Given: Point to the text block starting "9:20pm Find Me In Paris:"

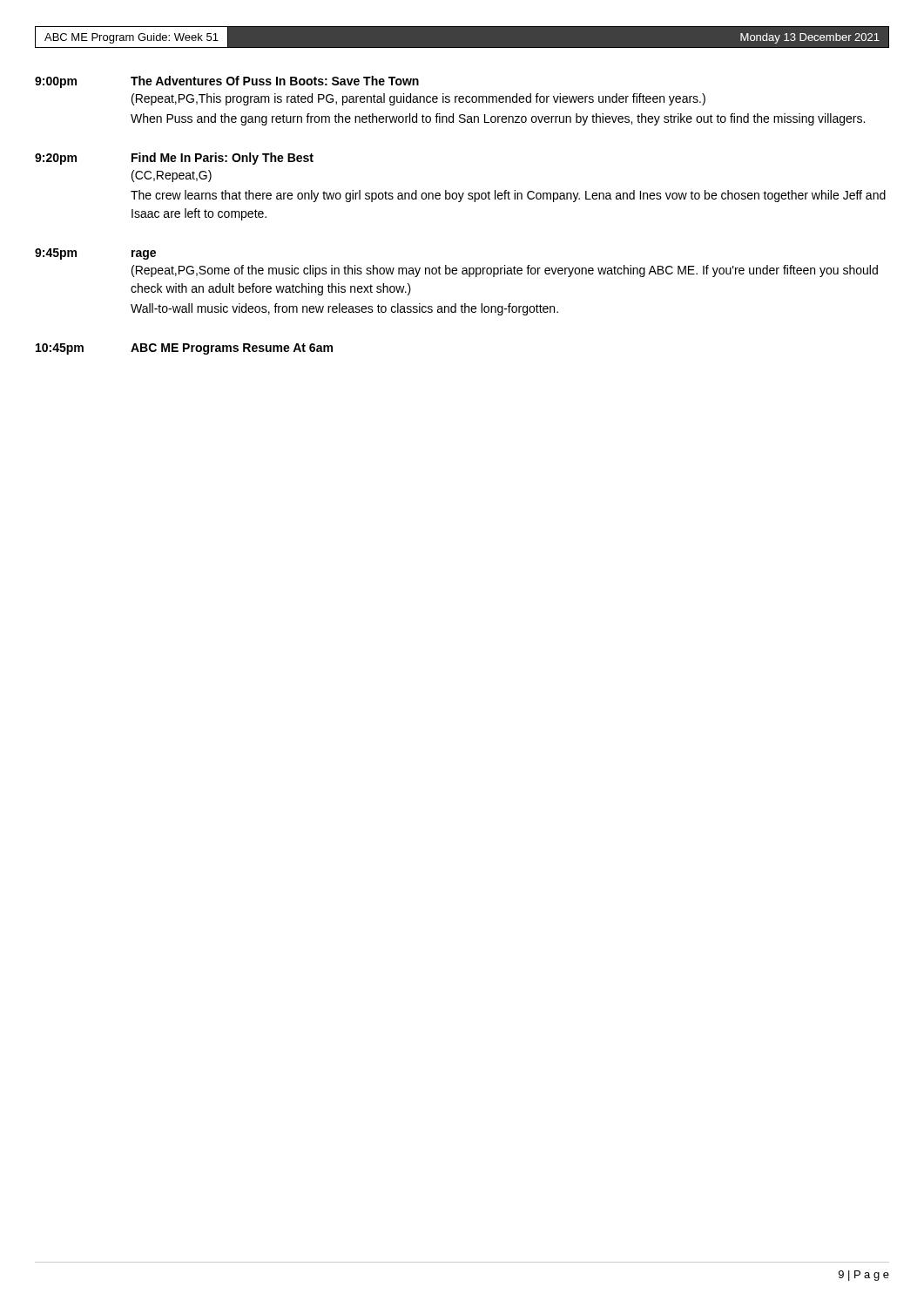Looking at the screenshot, I should (x=462, y=188).
